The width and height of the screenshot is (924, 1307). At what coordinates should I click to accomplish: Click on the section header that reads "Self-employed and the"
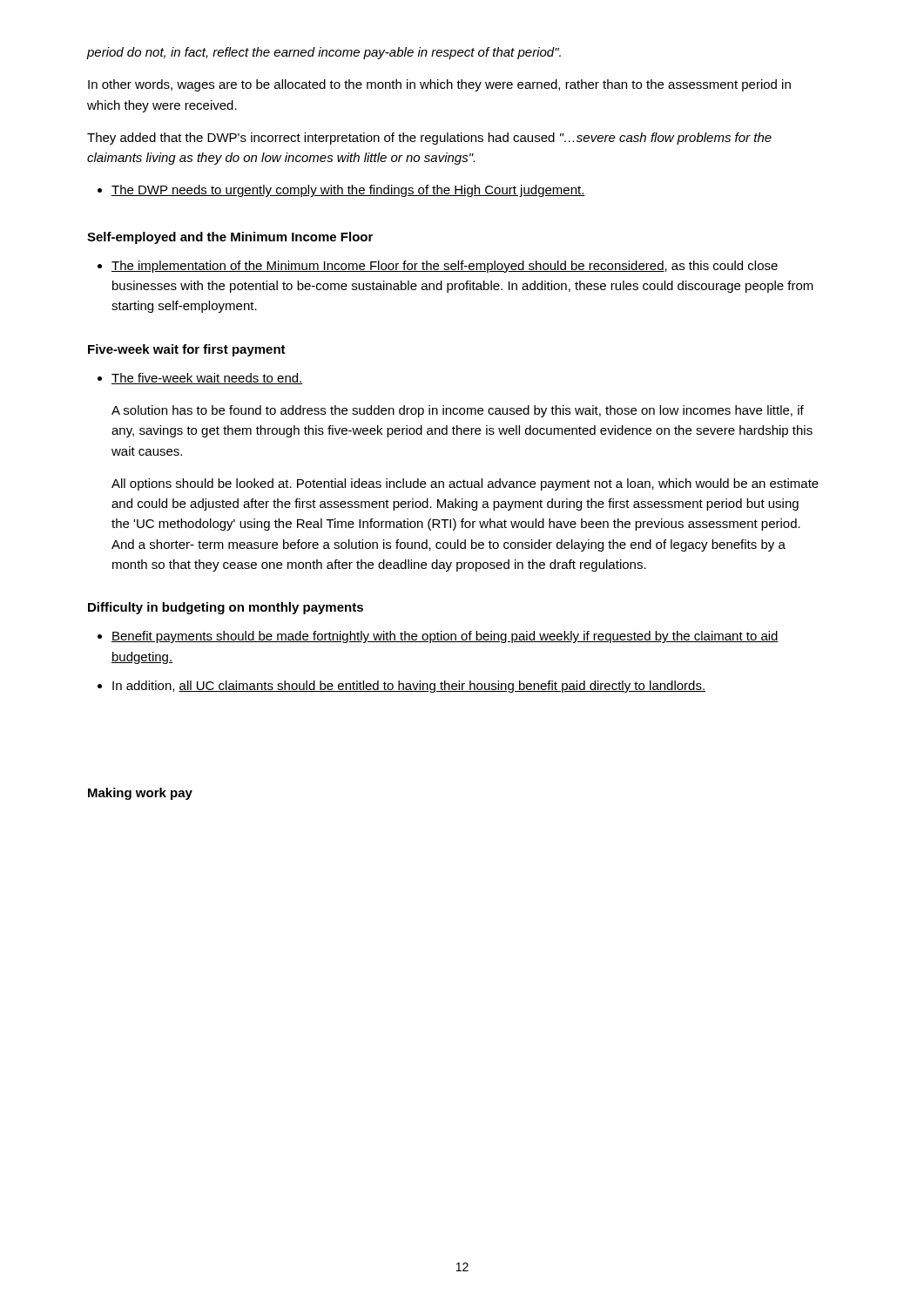tap(230, 238)
